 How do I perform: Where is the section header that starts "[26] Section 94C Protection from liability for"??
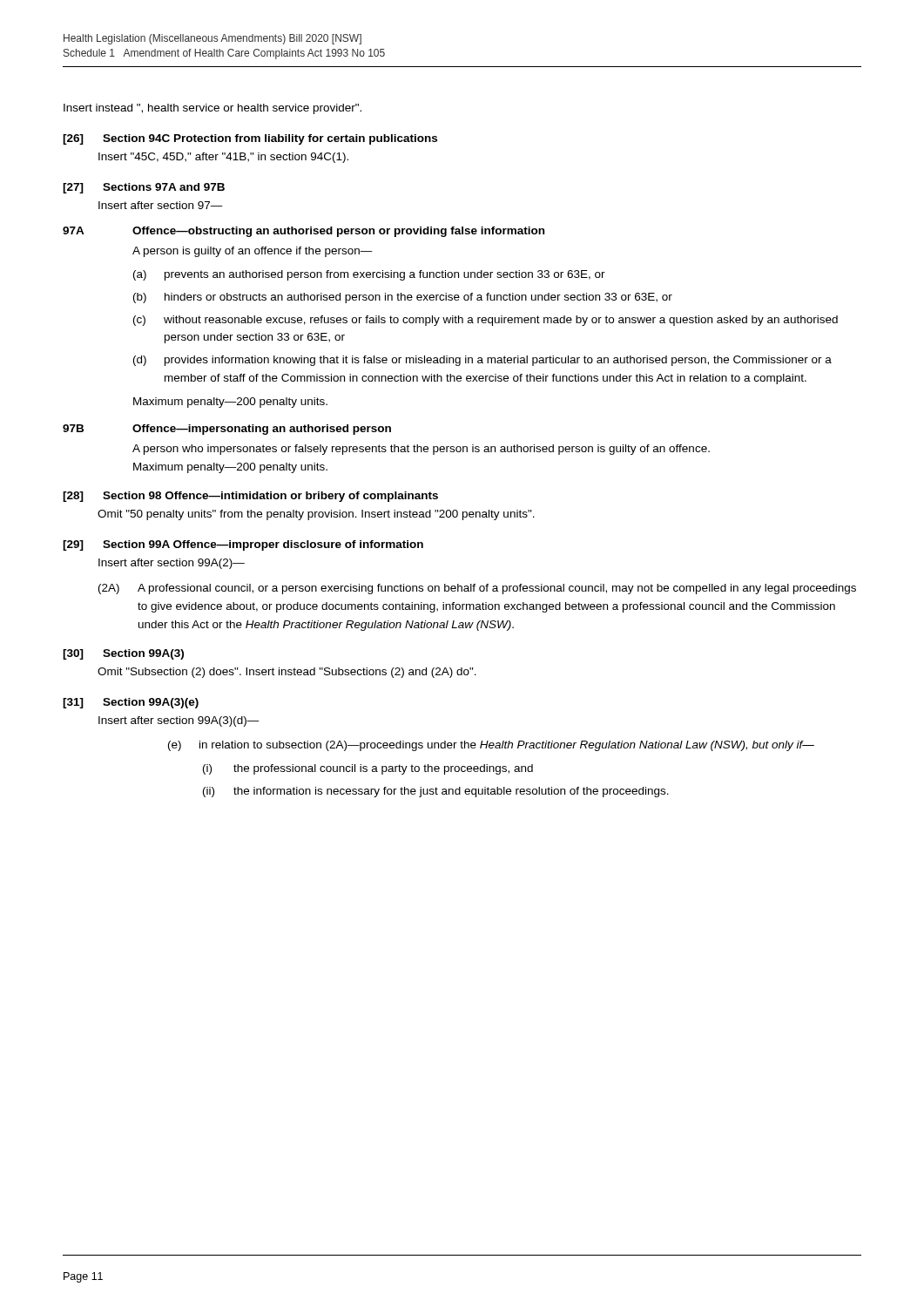tap(250, 139)
